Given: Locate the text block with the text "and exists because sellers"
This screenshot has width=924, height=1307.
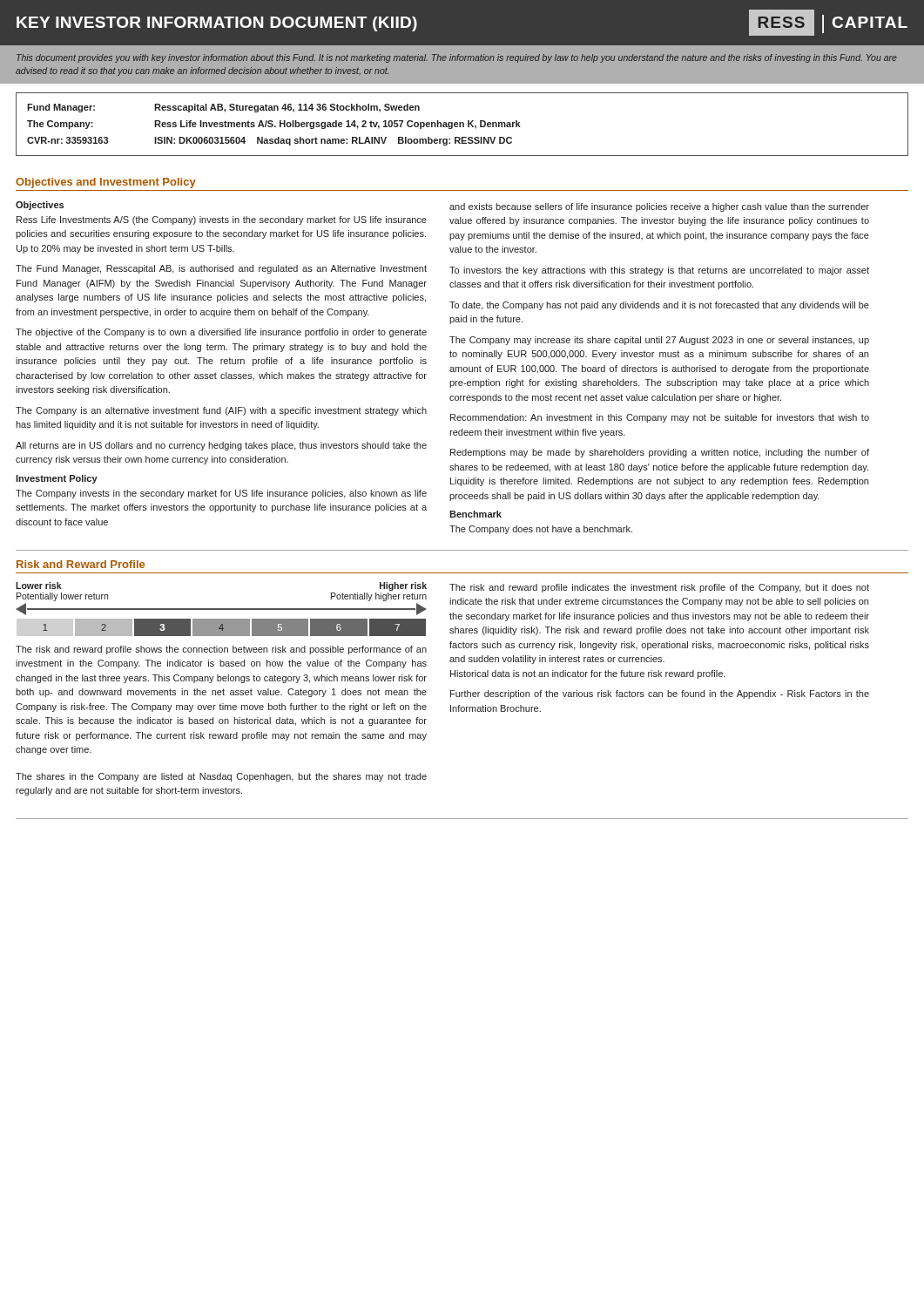Looking at the screenshot, I should coord(659,351).
